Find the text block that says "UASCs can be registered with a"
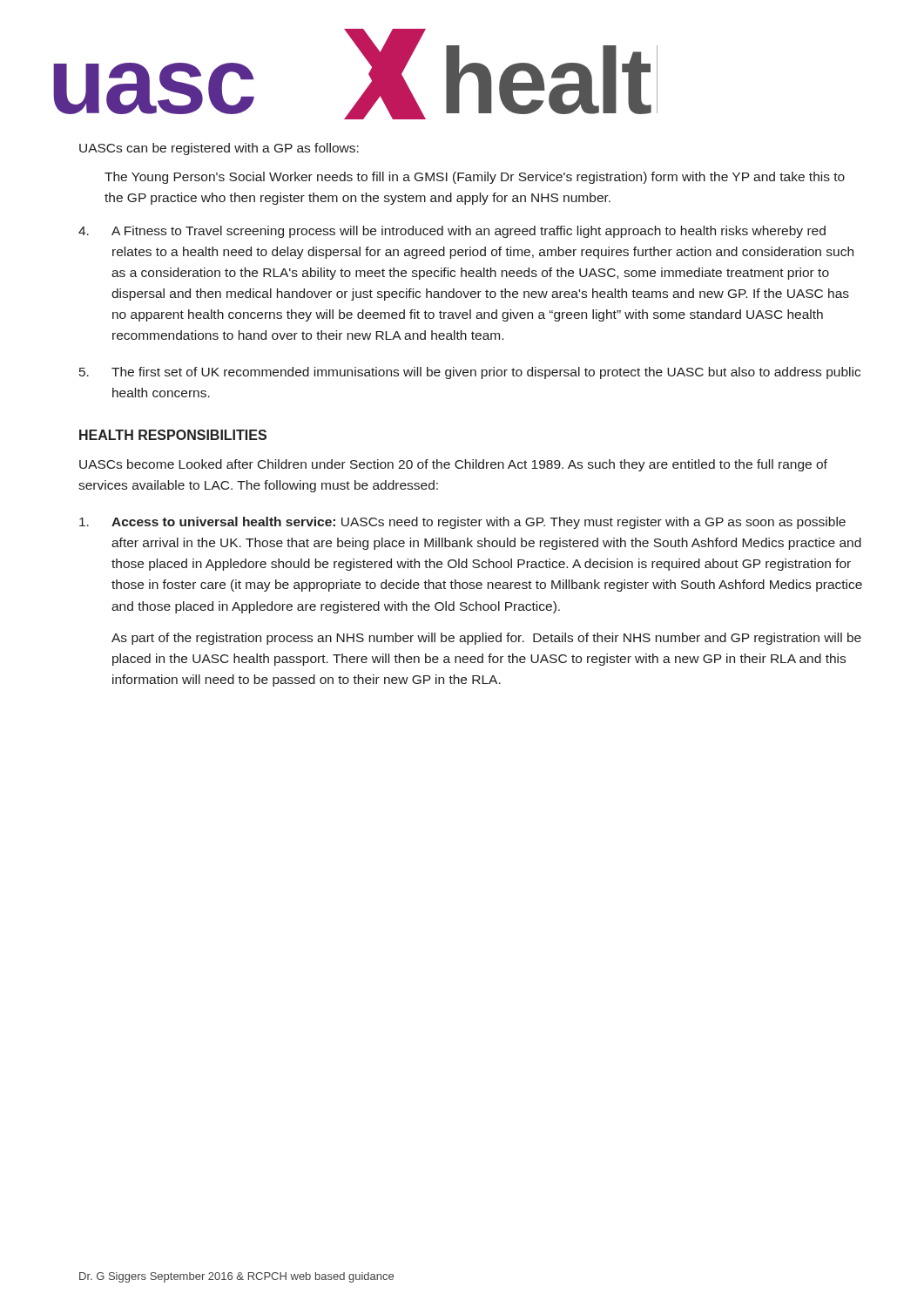 219,148
